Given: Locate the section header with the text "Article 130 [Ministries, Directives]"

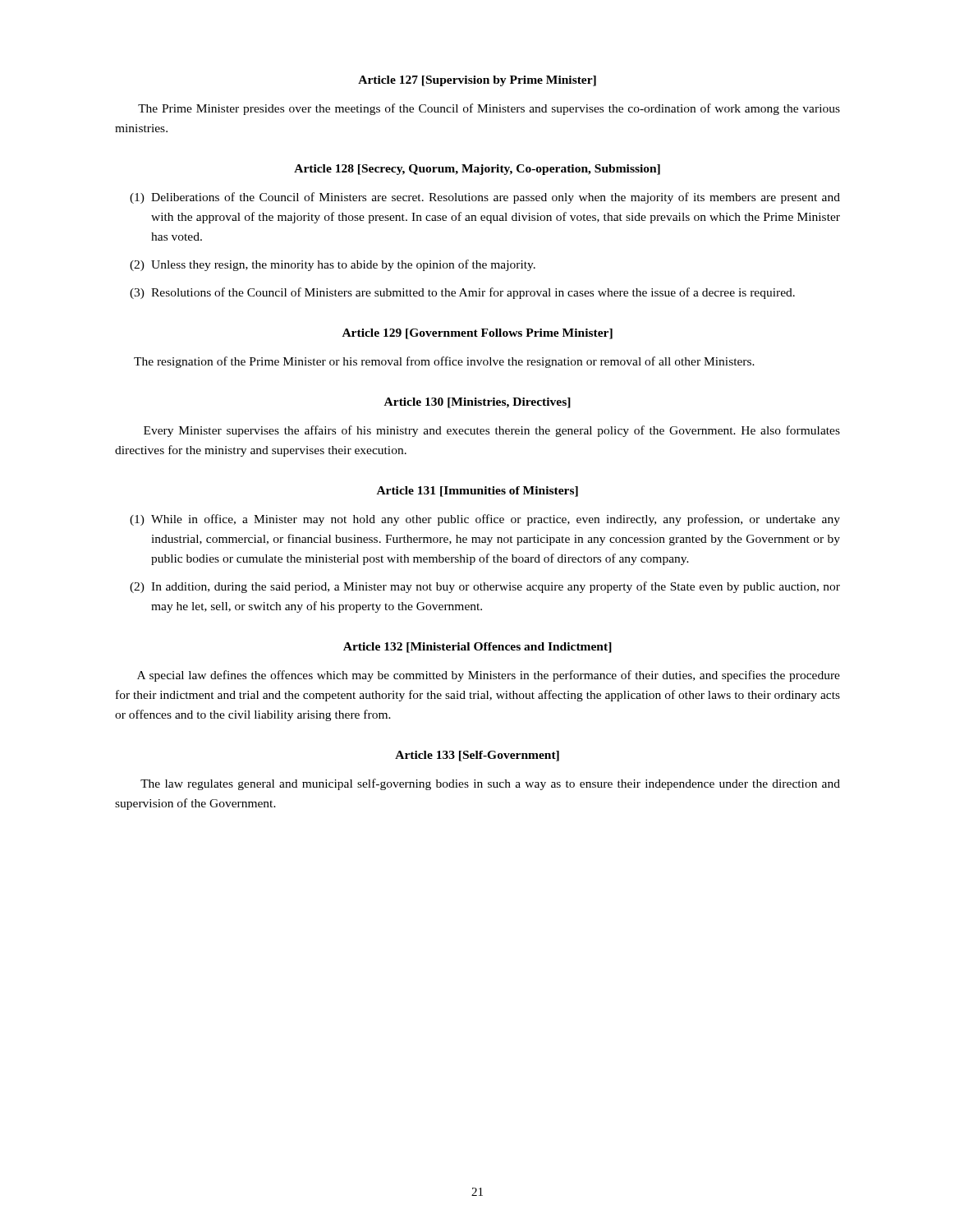Looking at the screenshot, I should coord(477,401).
